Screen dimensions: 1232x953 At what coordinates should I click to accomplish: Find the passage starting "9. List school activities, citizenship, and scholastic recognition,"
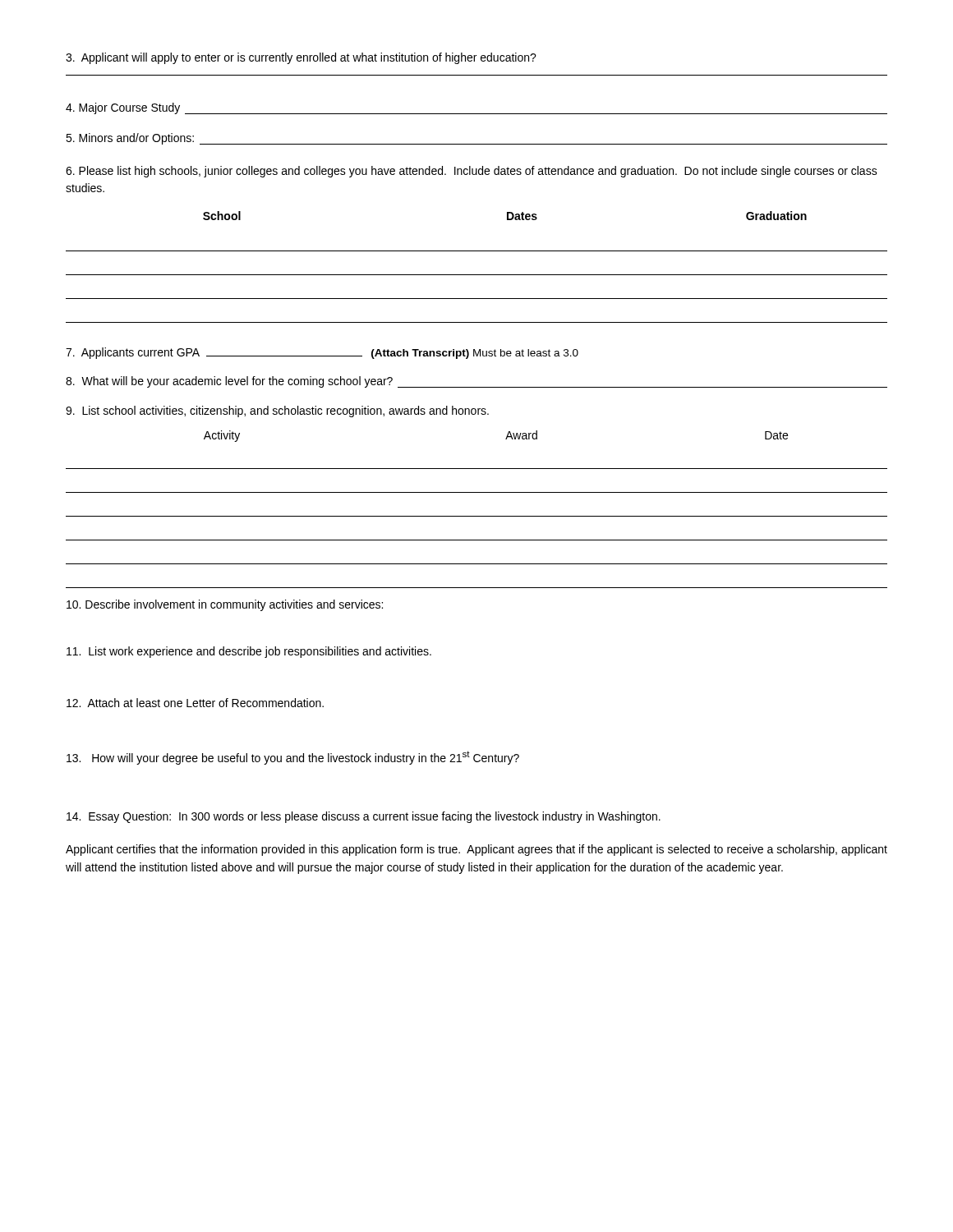tap(278, 411)
